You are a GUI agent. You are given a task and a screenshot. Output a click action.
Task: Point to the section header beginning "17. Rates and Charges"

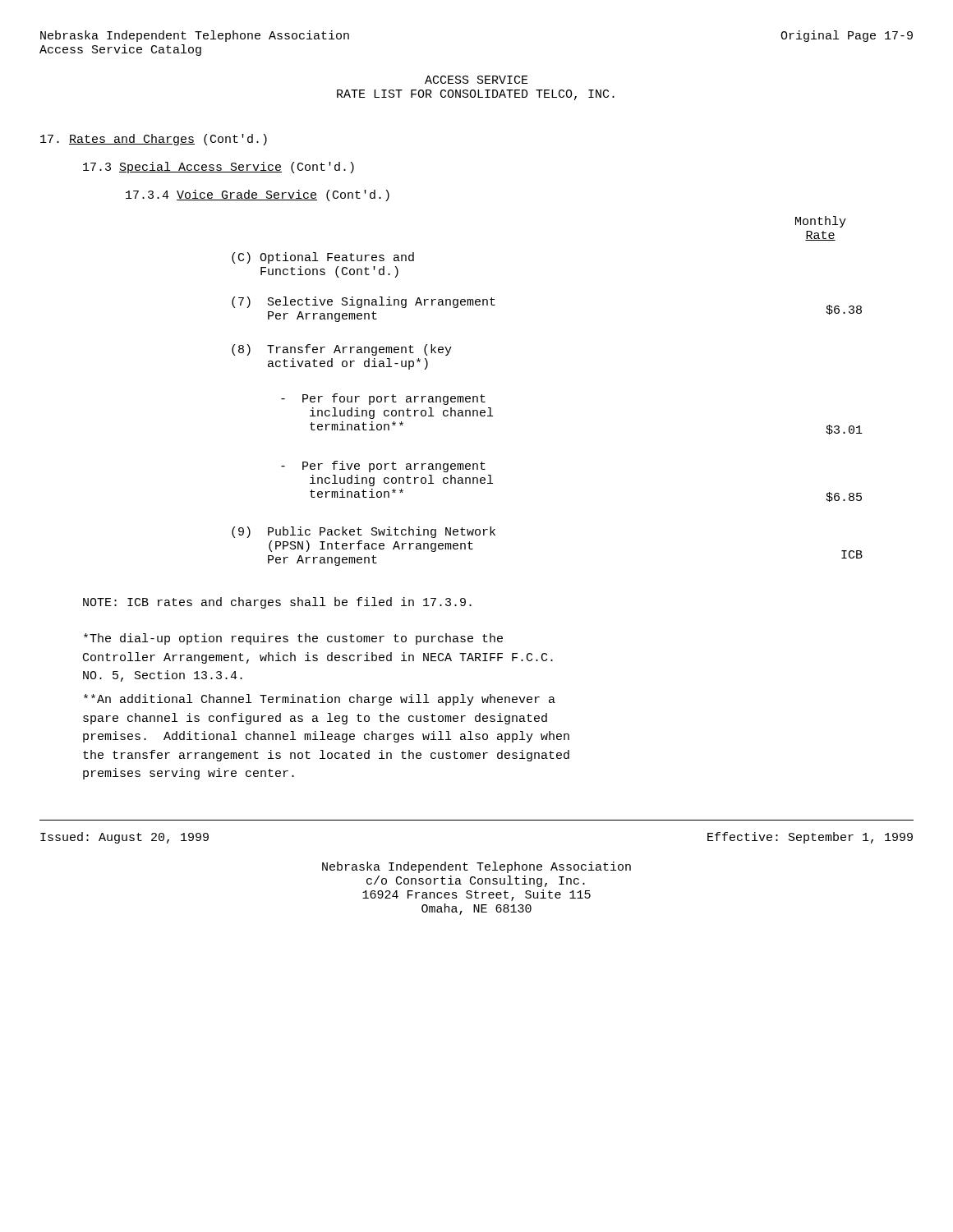pos(154,140)
